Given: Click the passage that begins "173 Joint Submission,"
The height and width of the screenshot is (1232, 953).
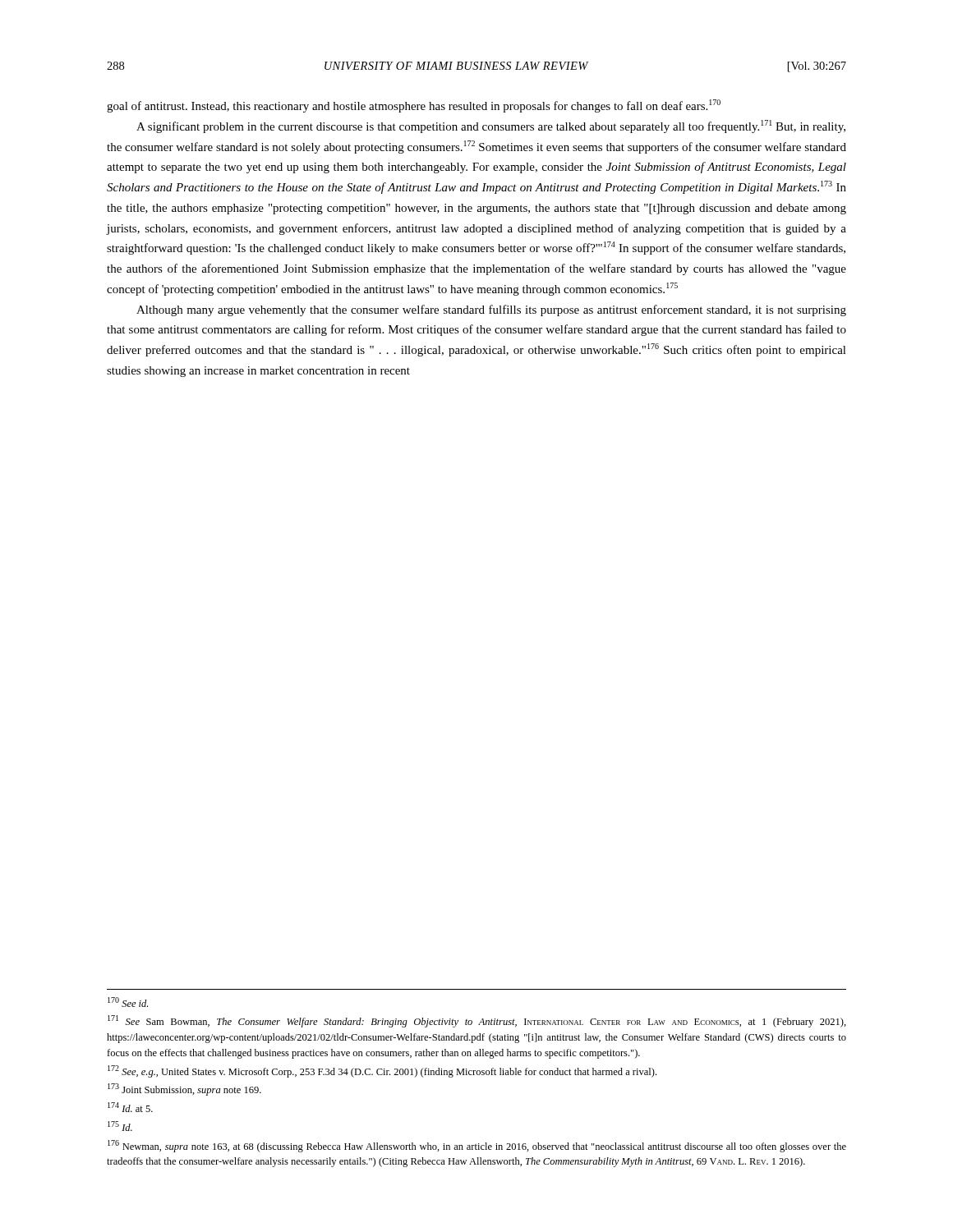Looking at the screenshot, I should (184, 1089).
